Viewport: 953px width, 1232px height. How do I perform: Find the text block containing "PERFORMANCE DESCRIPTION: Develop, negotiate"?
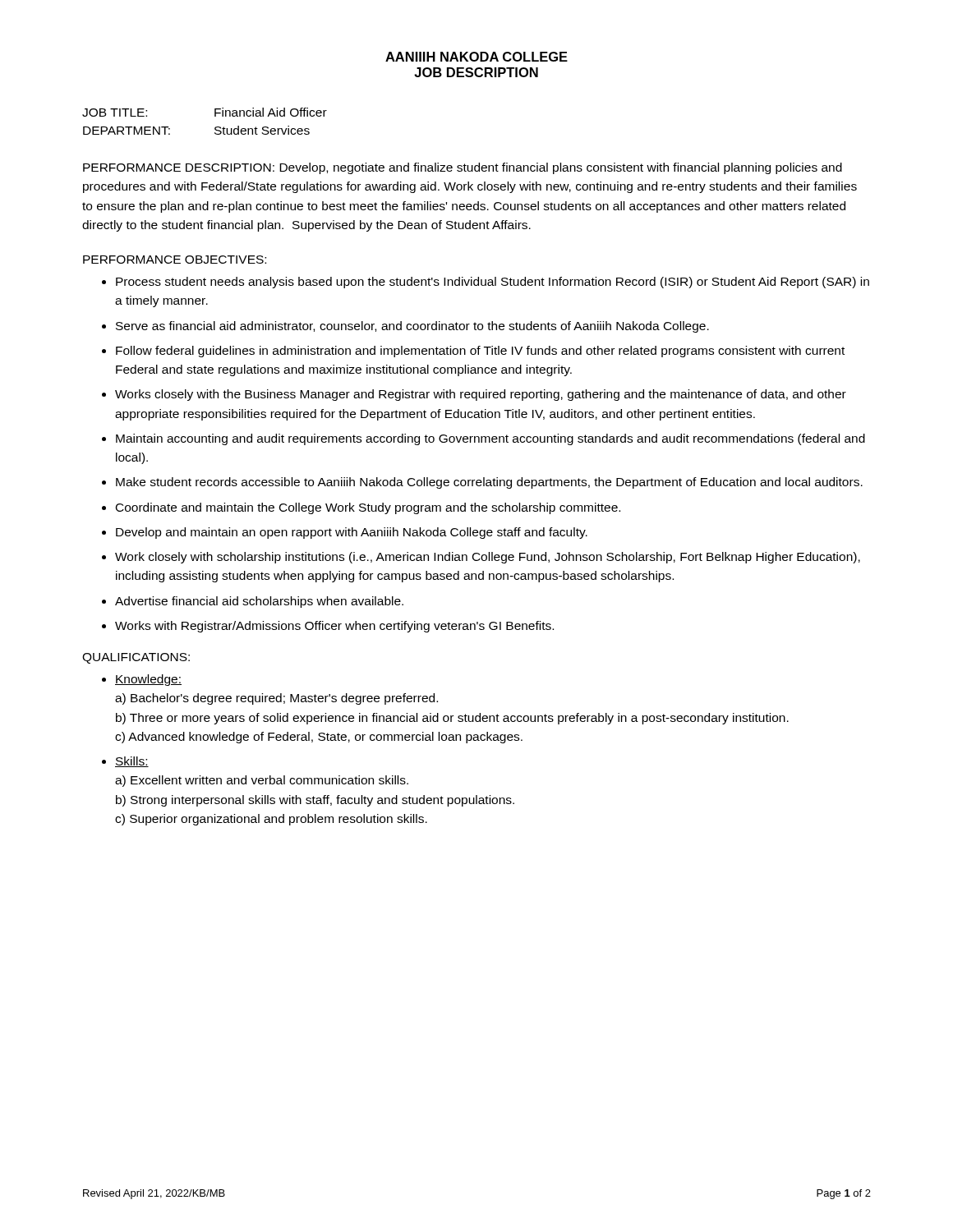click(470, 196)
